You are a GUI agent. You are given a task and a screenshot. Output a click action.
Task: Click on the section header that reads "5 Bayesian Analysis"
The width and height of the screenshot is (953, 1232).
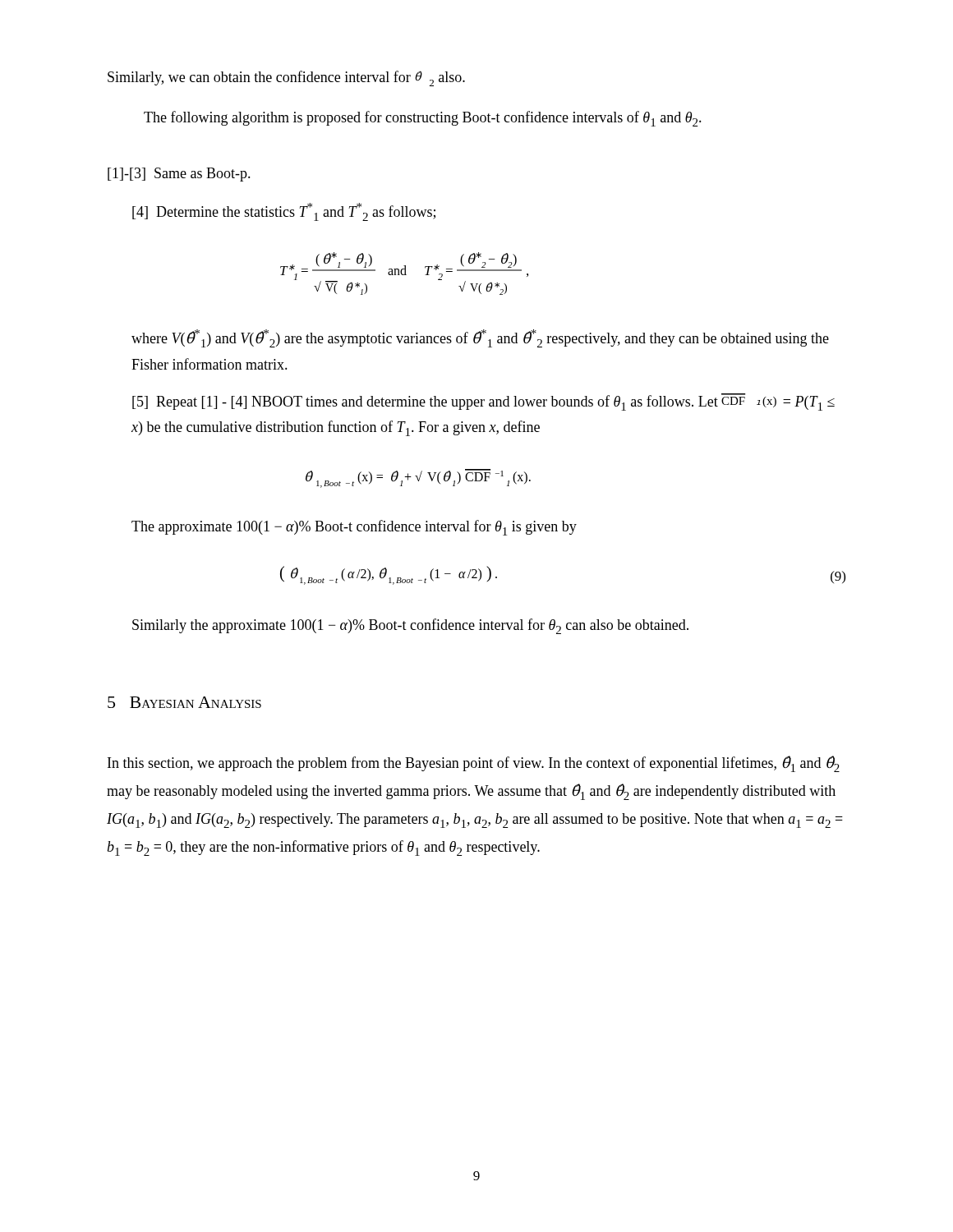pyautogui.click(x=184, y=701)
